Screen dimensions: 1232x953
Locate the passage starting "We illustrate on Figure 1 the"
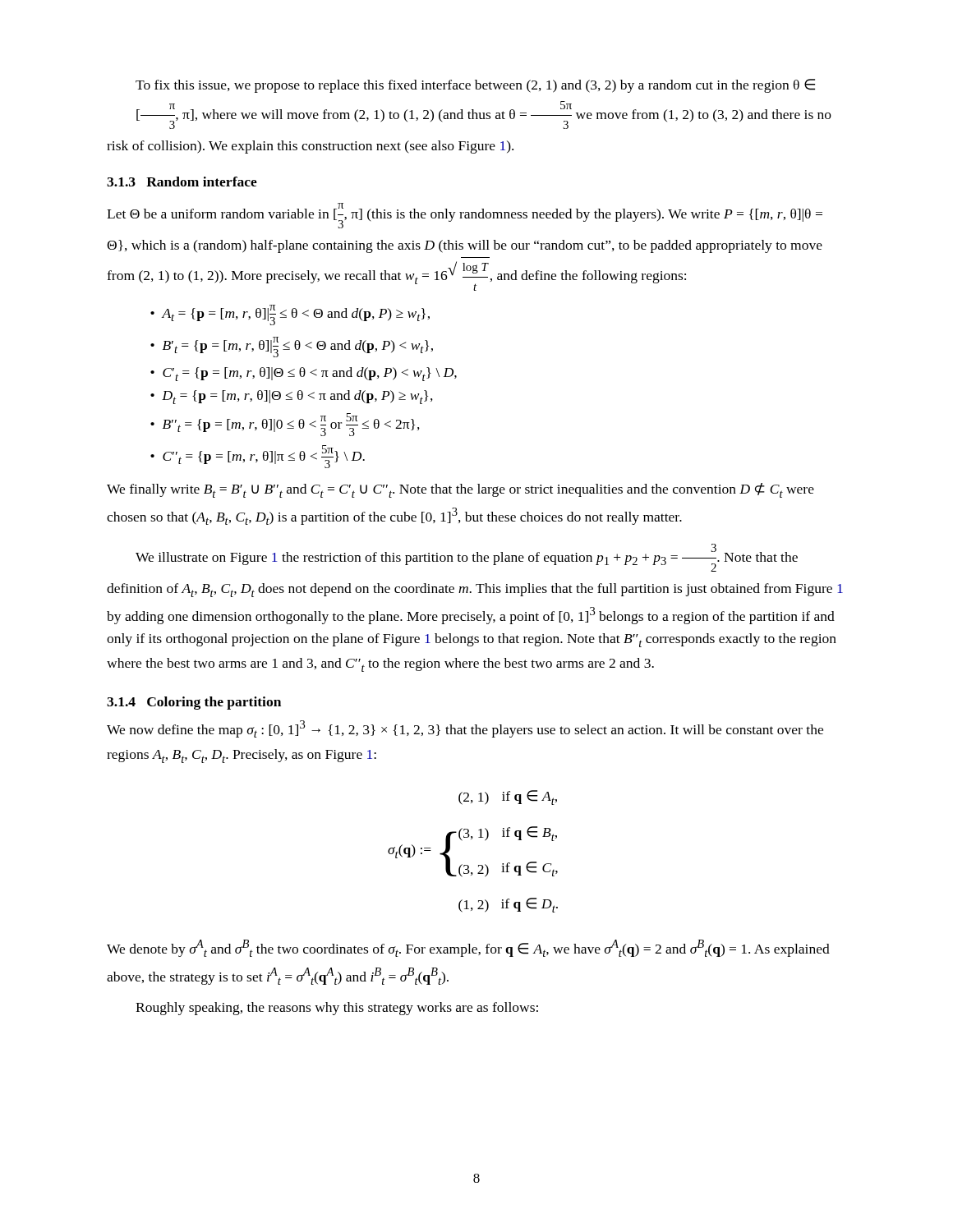point(476,608)
